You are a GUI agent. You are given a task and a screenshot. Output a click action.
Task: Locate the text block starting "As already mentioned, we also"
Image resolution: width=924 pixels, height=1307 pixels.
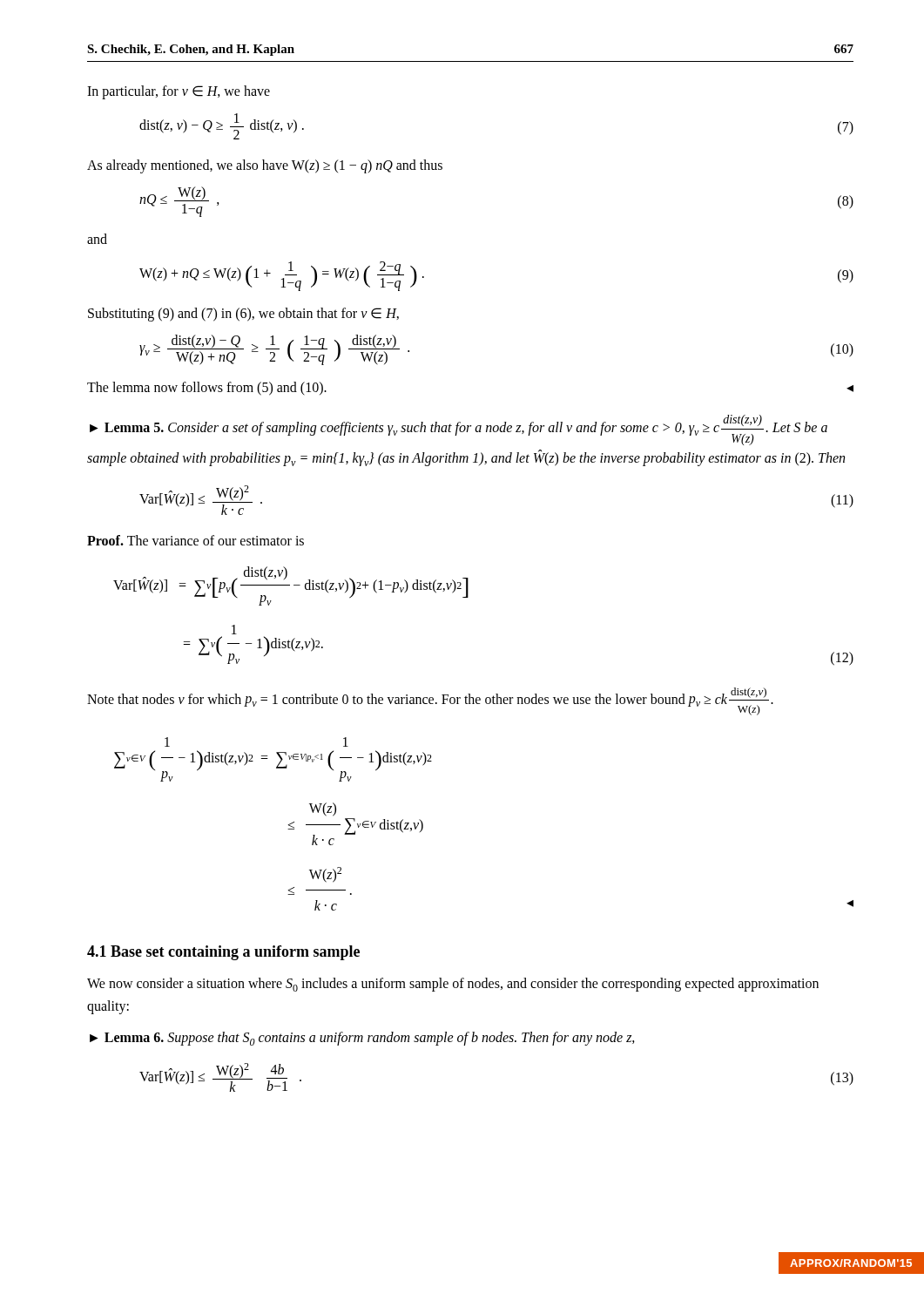tap(265, 165)
